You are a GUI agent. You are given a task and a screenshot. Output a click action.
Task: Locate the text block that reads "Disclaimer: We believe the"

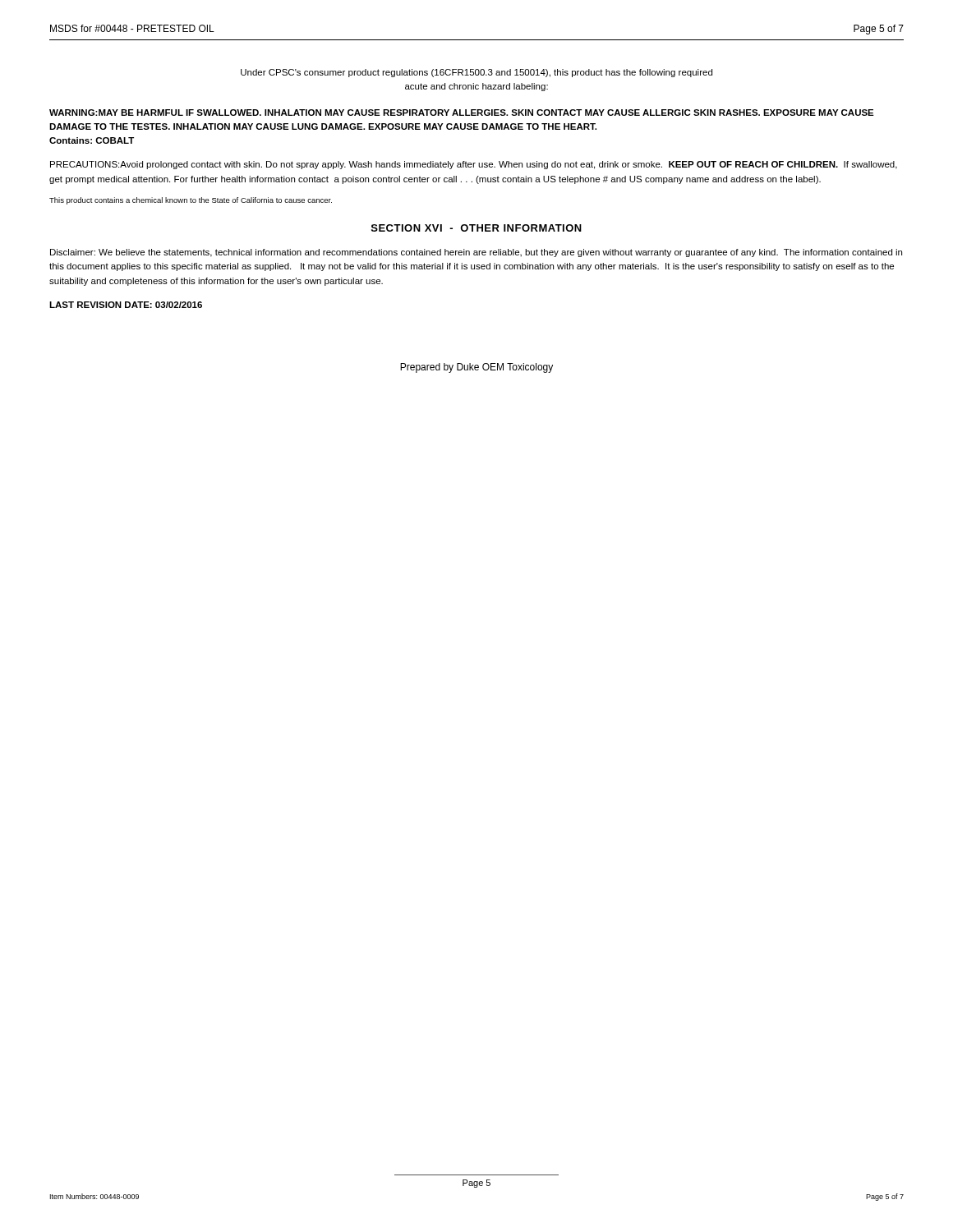pyautogui.click(x=476, y=266)
